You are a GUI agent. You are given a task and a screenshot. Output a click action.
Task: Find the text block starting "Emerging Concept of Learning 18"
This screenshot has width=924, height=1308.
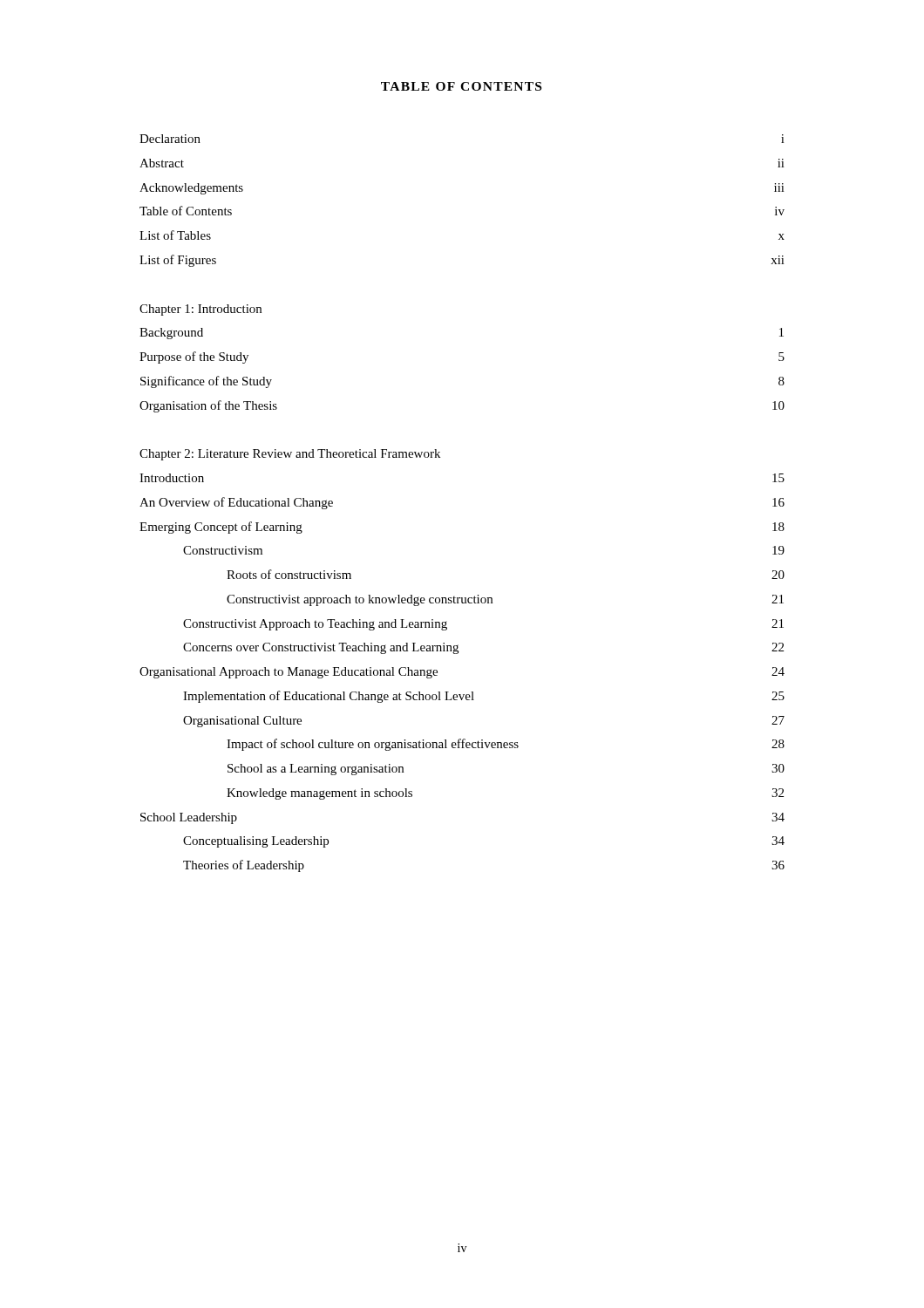(x=217, y=527)
